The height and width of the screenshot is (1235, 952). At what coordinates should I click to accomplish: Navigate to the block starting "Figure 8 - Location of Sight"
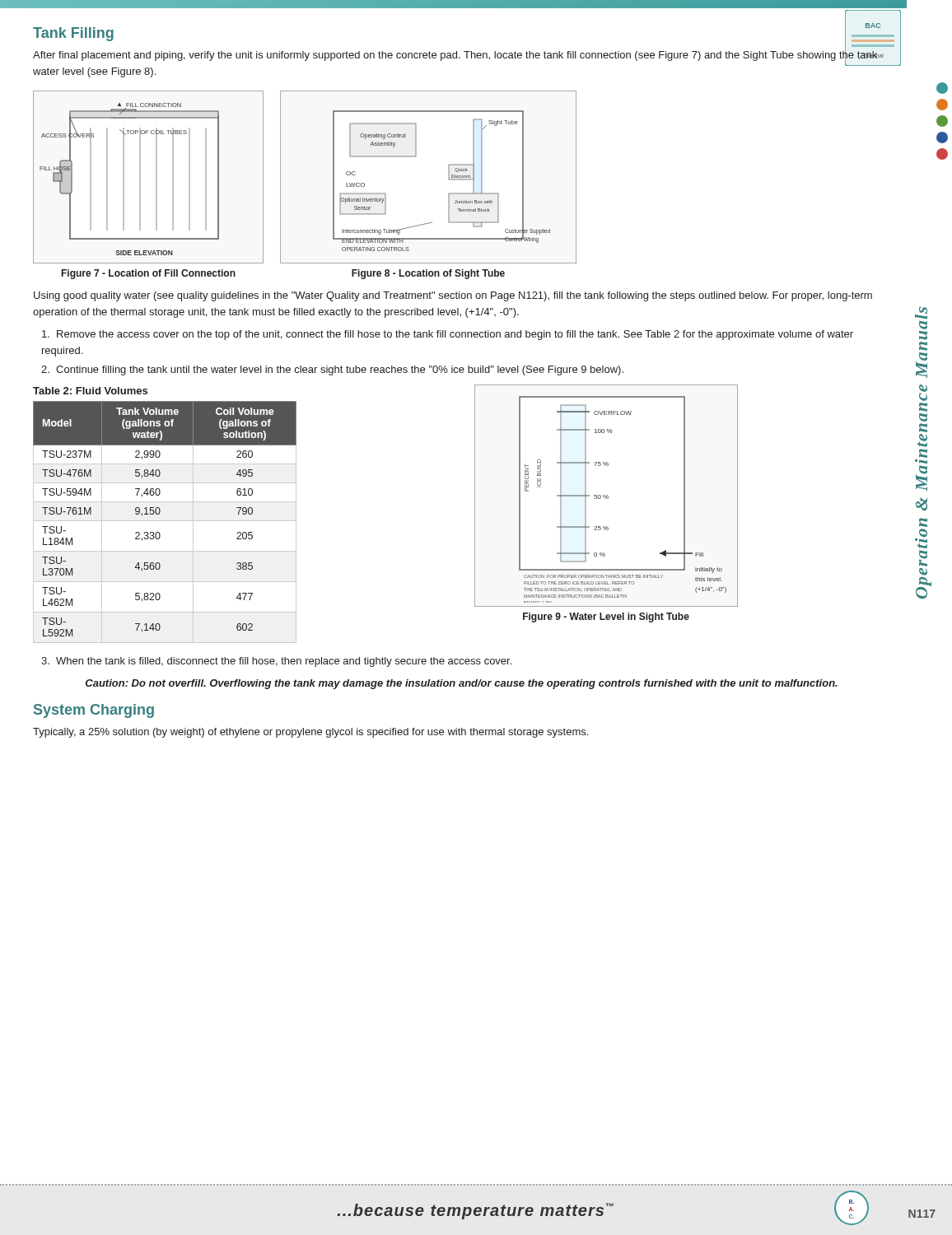(428, 273)
